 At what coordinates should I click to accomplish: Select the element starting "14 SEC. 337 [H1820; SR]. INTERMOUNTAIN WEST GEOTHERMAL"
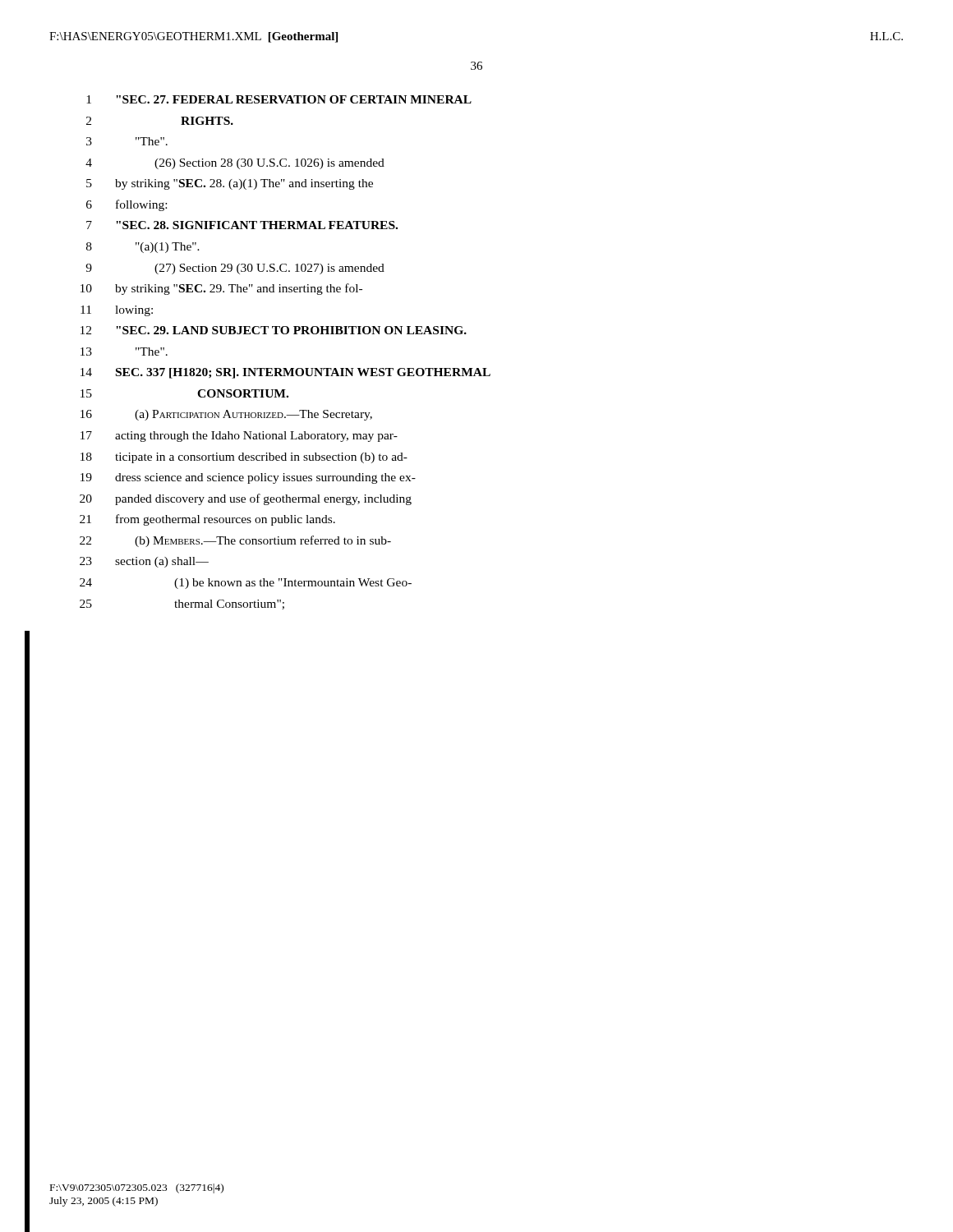point(476,372)
